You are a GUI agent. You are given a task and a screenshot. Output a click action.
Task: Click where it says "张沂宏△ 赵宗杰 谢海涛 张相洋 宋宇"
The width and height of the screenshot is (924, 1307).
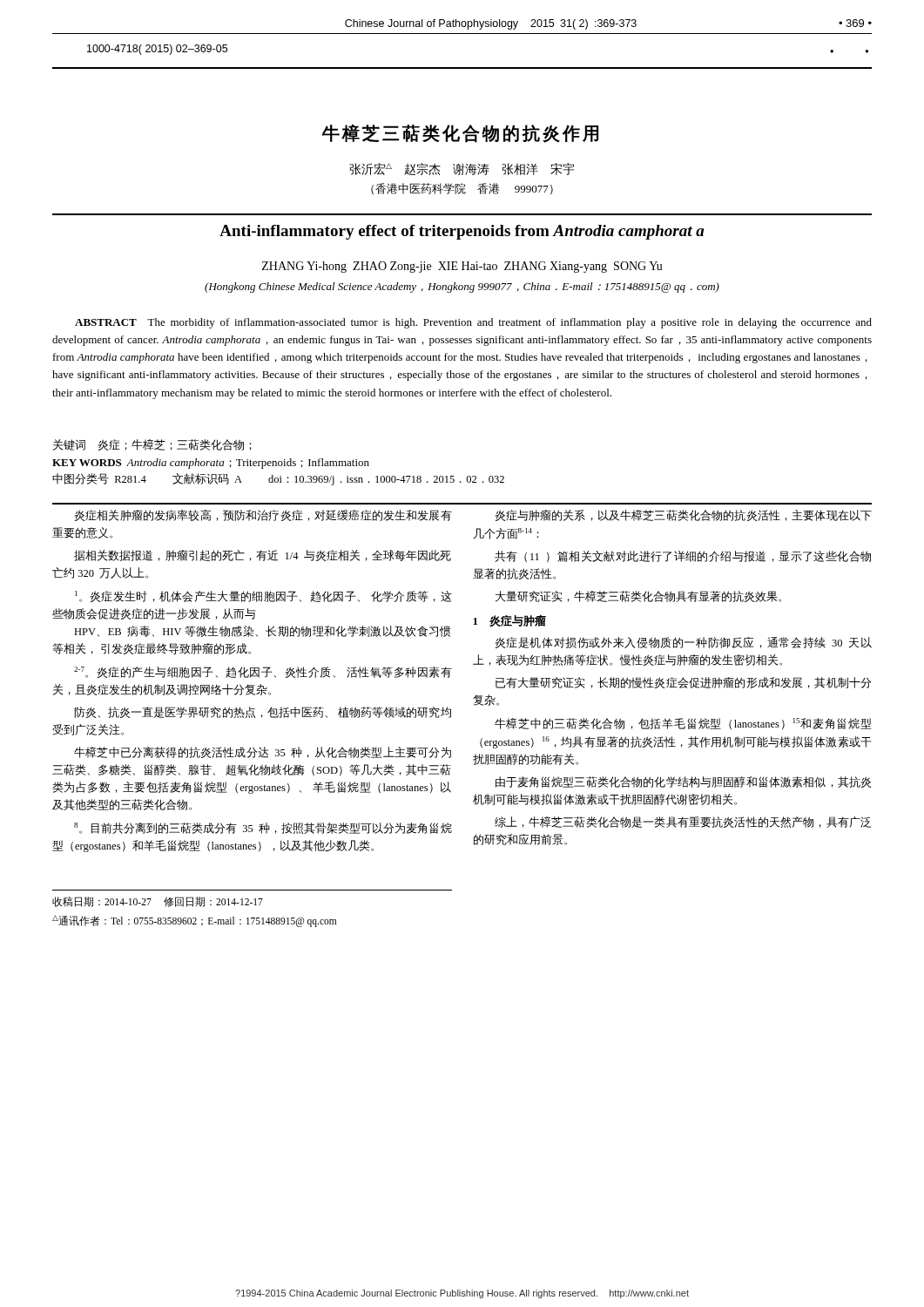tap(462, 168)
